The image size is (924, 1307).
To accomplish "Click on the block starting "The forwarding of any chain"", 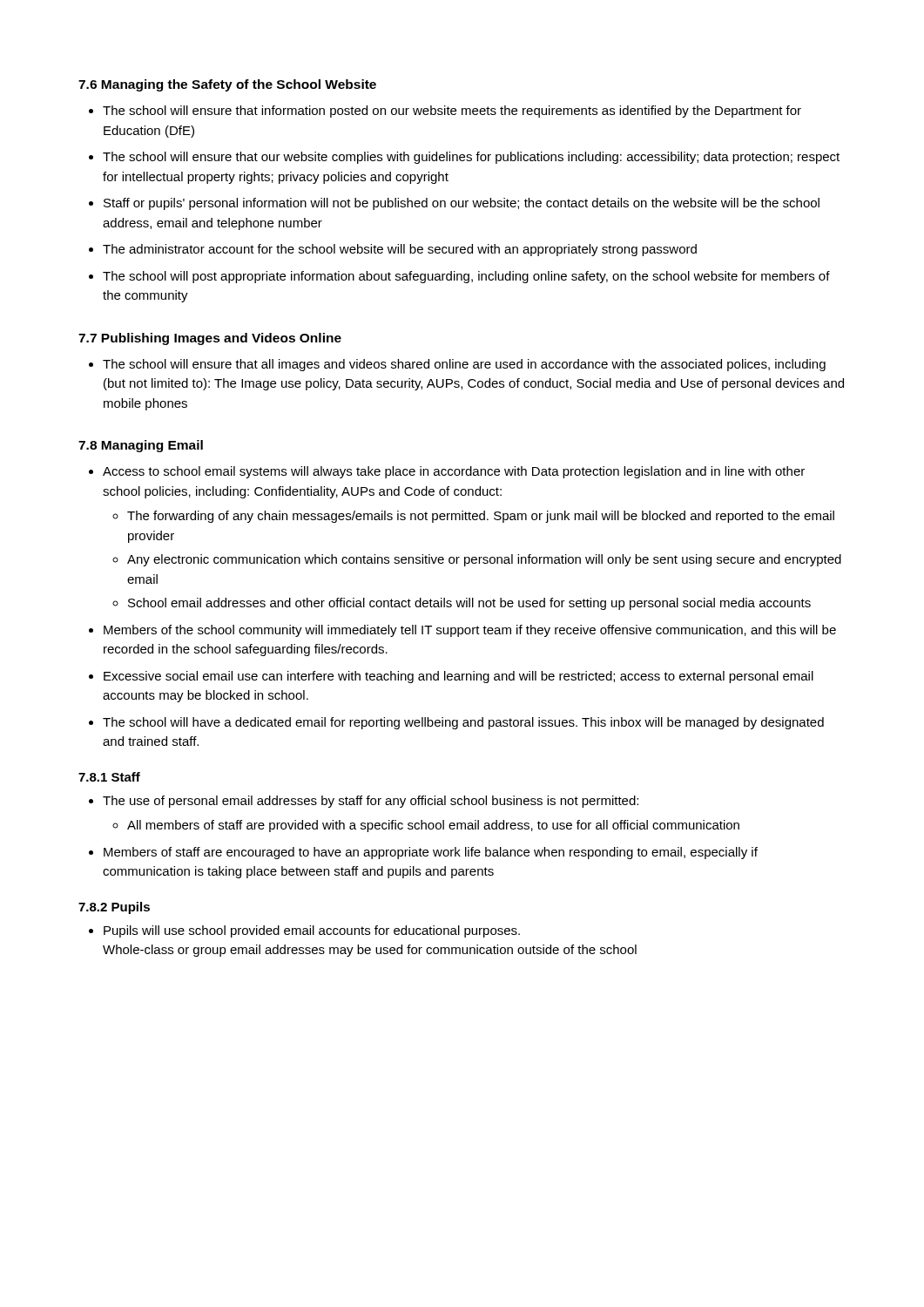I will (481, 525).
